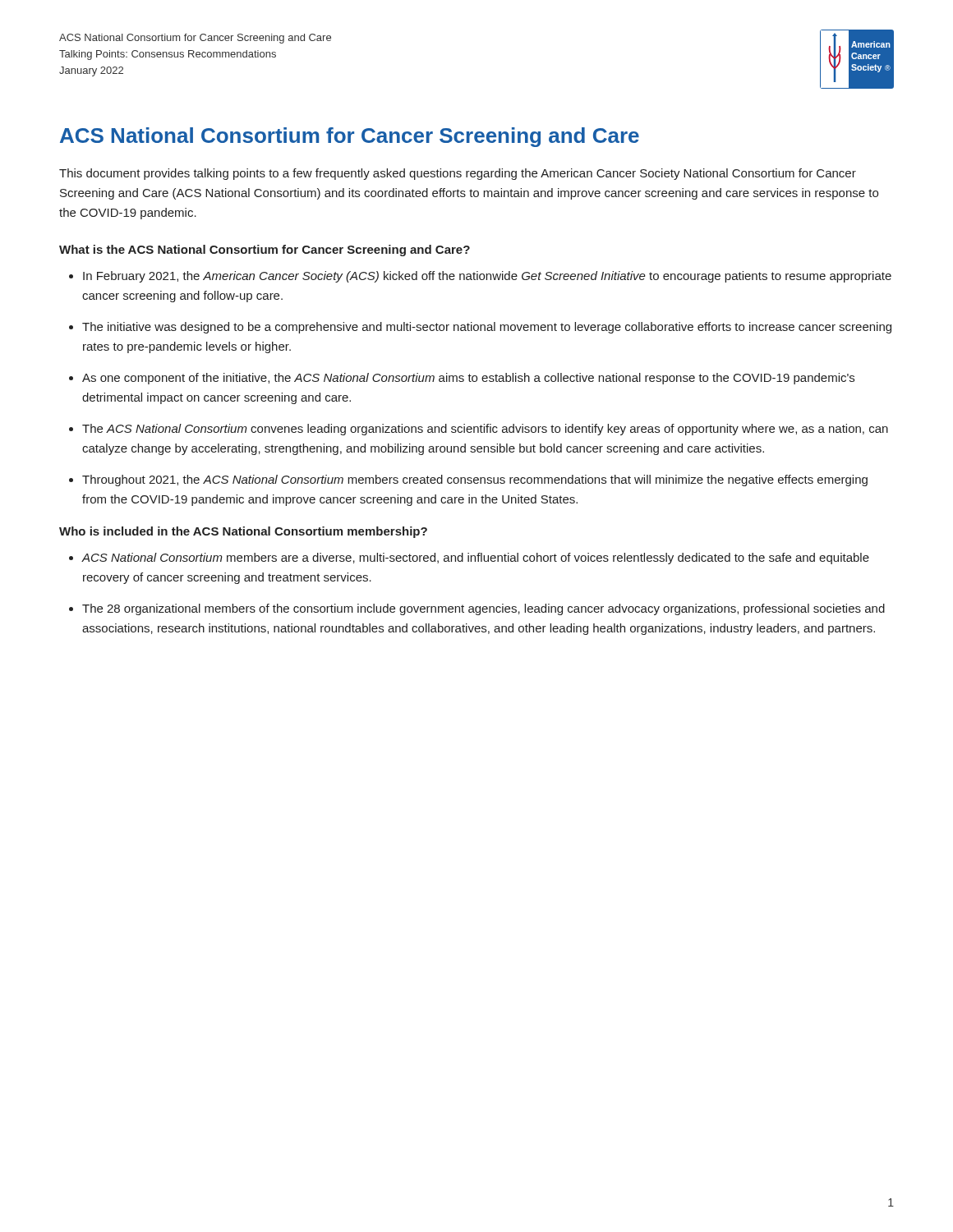Locate the list item that reads "The 28 organizational members of"

pyautogui.click(x=484, y=618)
